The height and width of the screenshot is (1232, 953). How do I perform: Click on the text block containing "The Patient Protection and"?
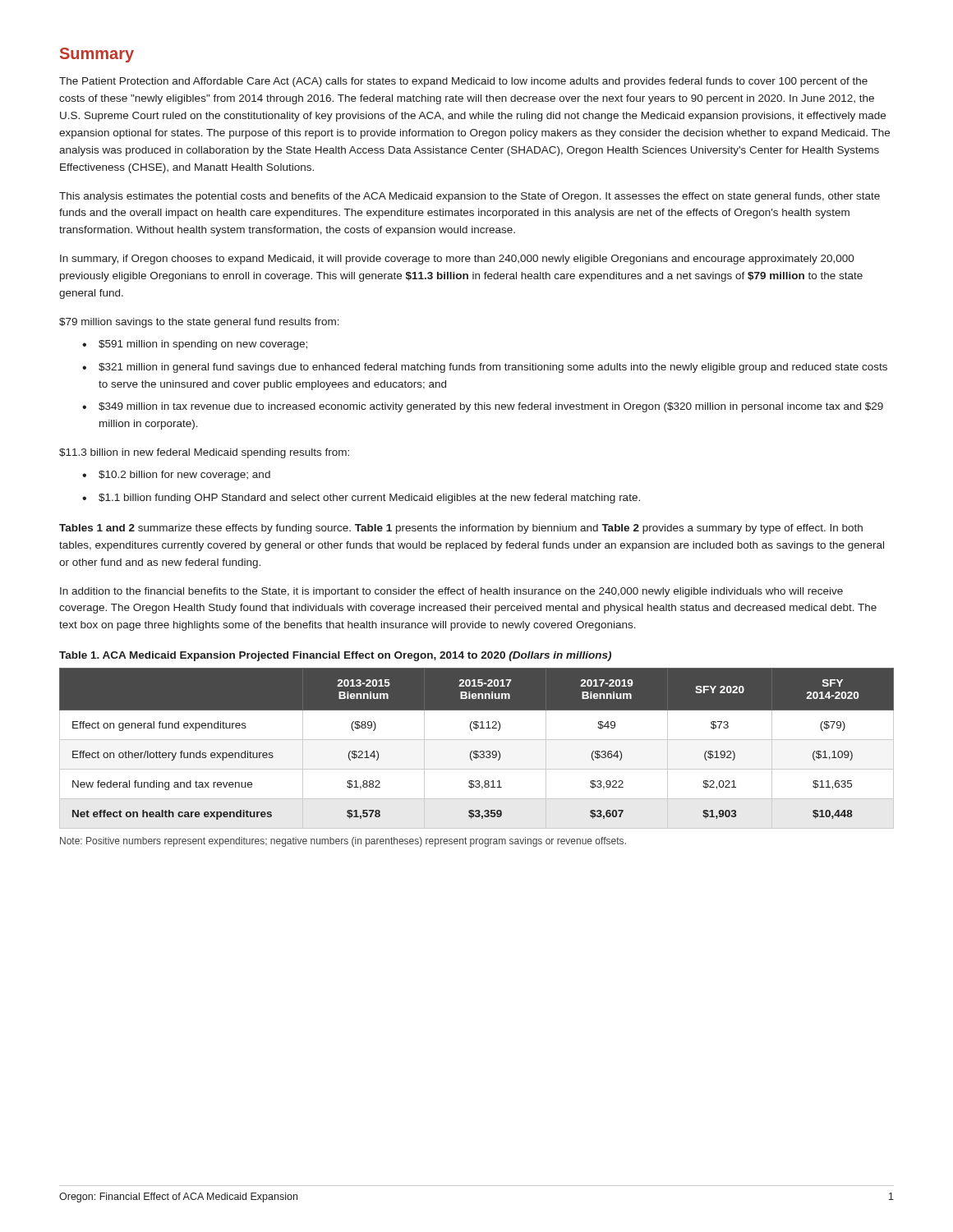[x=475, y=124]
